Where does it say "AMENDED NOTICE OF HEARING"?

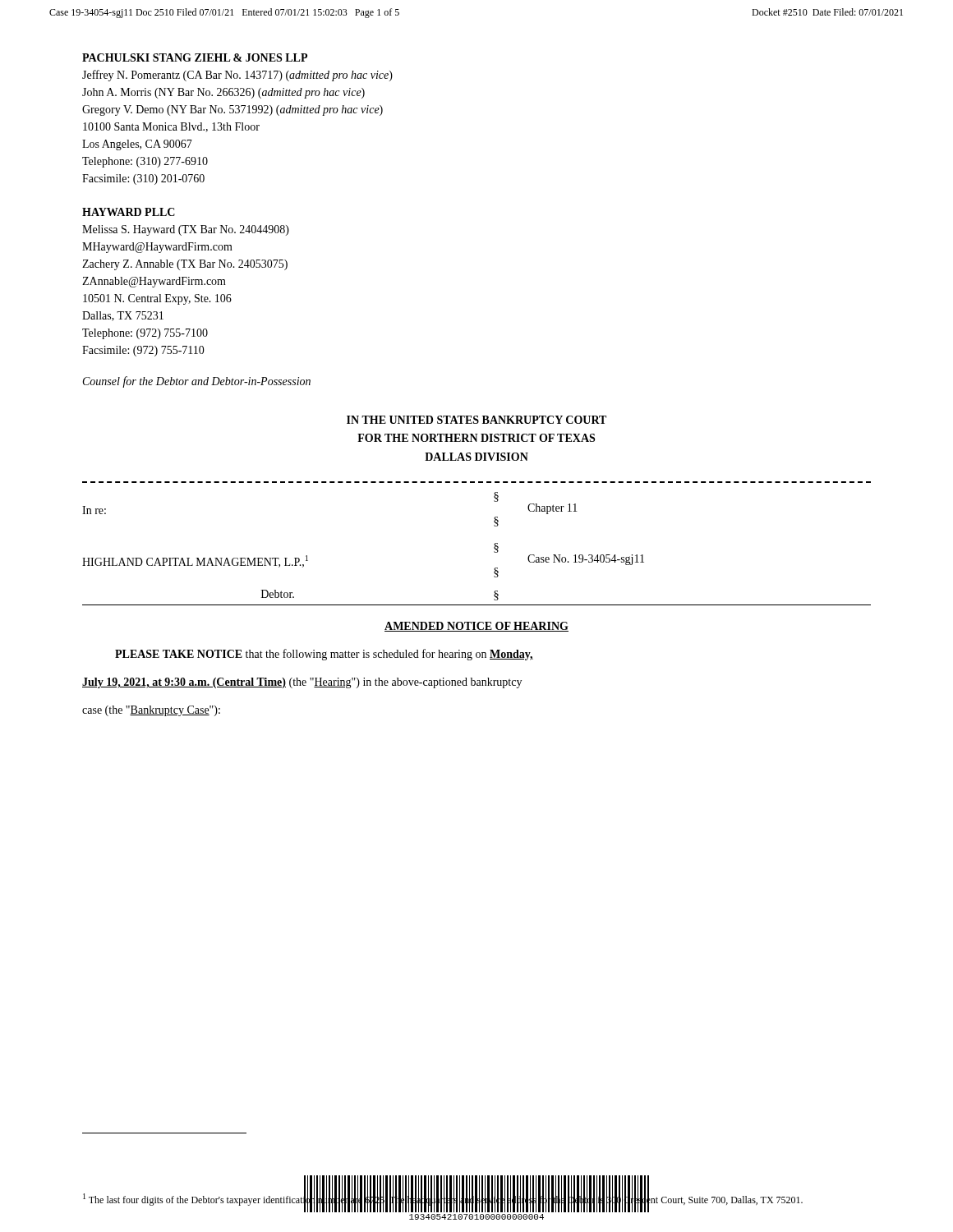(476, 626)
